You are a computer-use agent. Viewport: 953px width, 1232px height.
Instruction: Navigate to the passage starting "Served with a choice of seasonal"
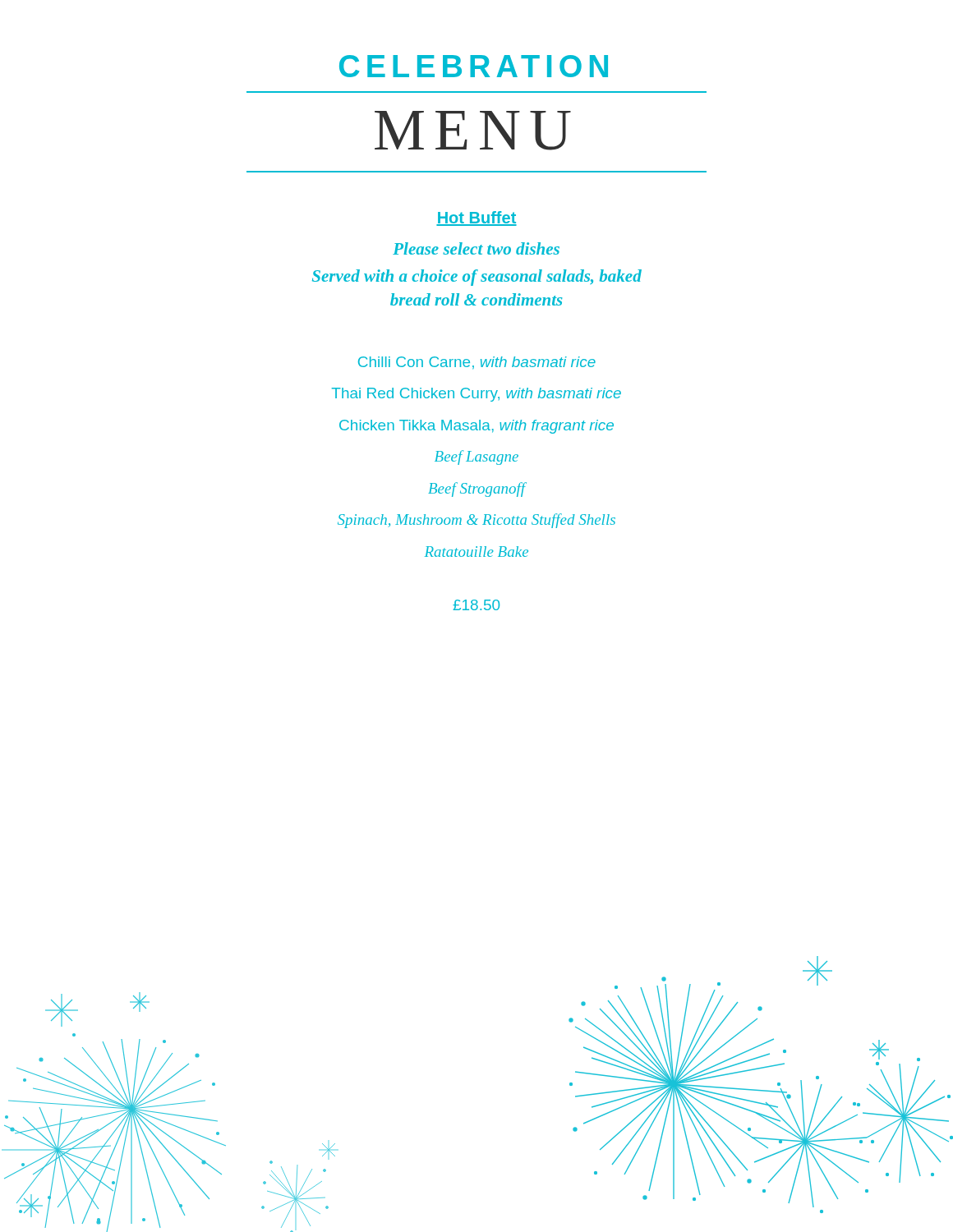coord(476,289)
